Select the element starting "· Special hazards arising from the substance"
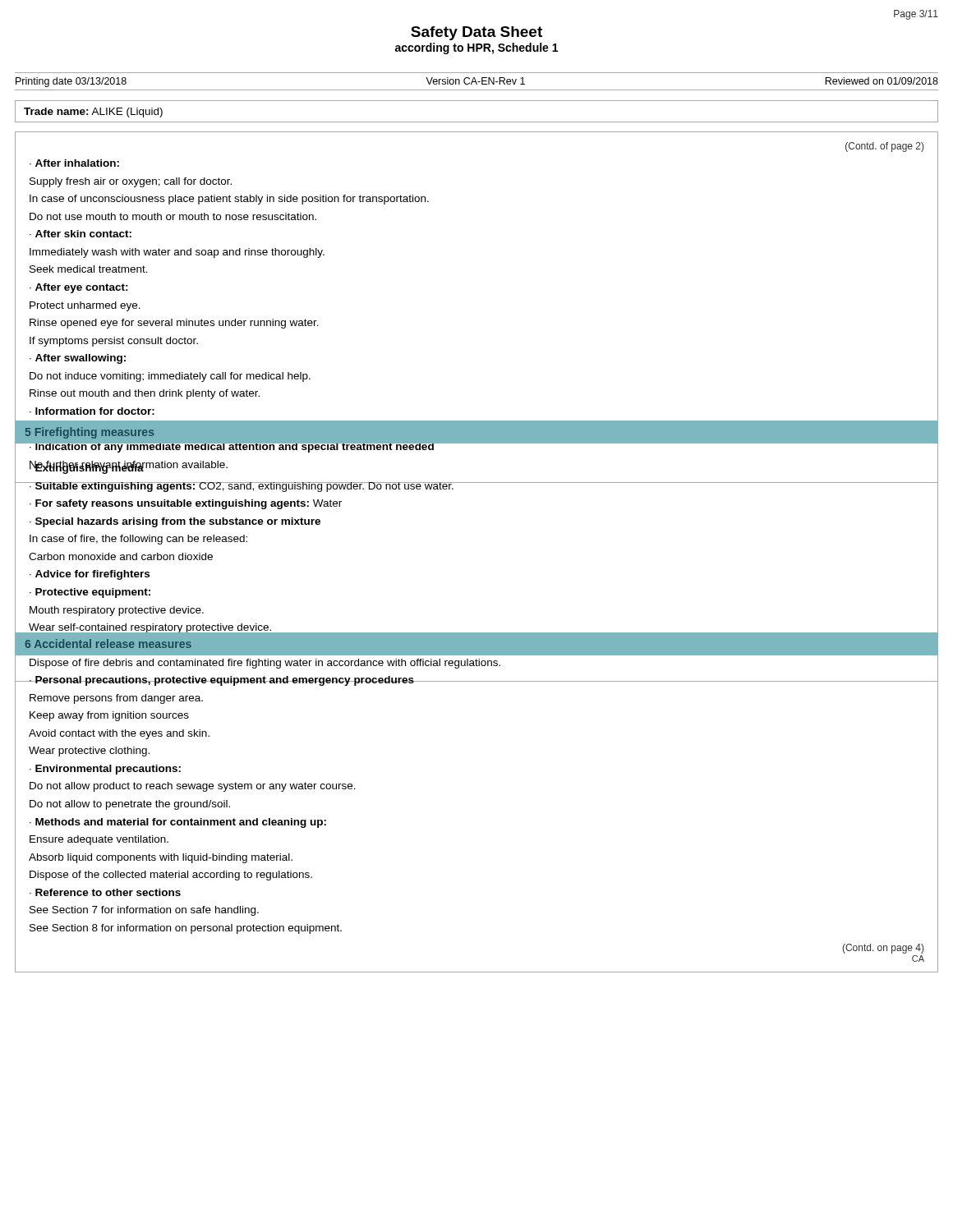 pos(175,522)
